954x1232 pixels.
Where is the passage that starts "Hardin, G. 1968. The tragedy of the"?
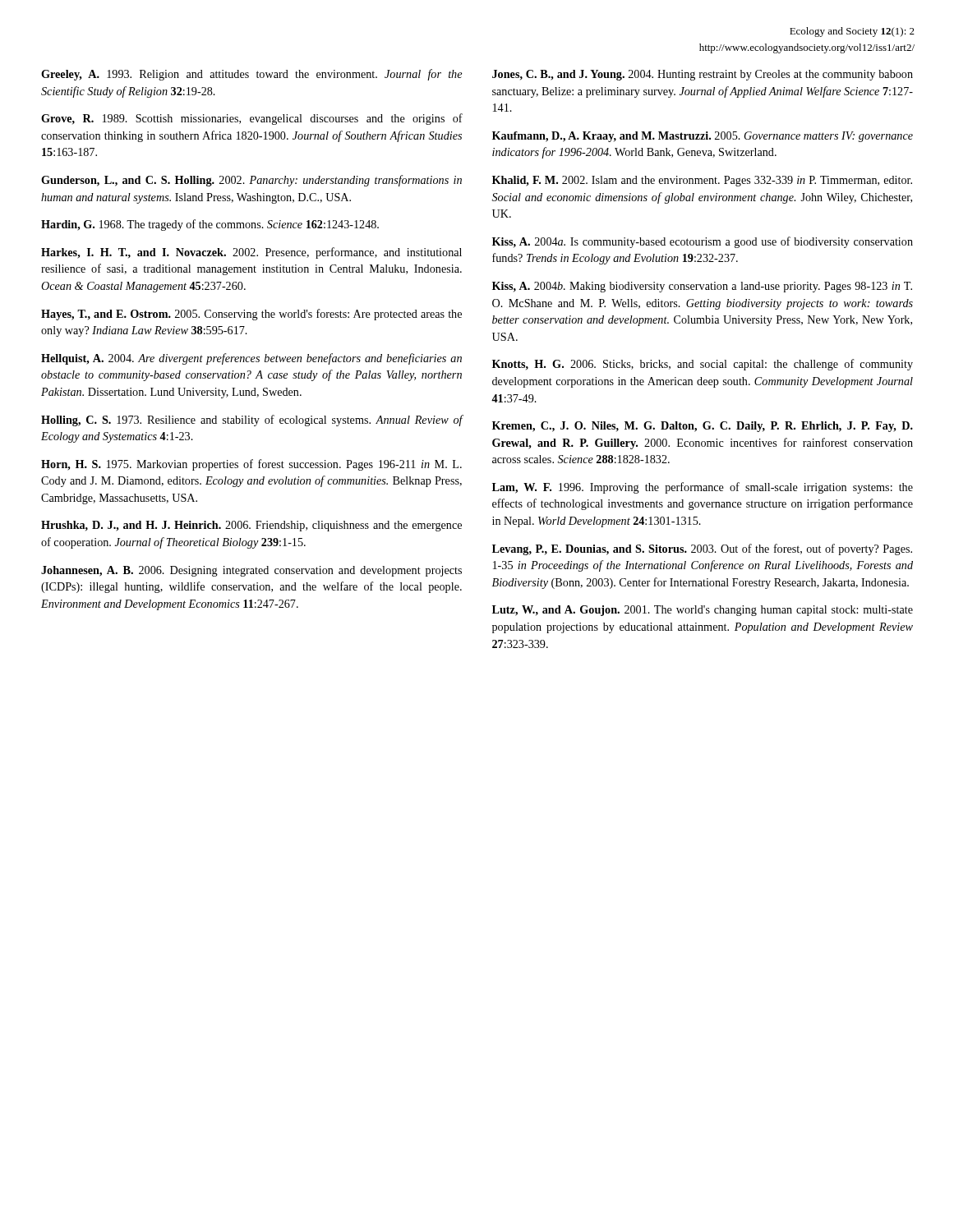click(210, 224)
